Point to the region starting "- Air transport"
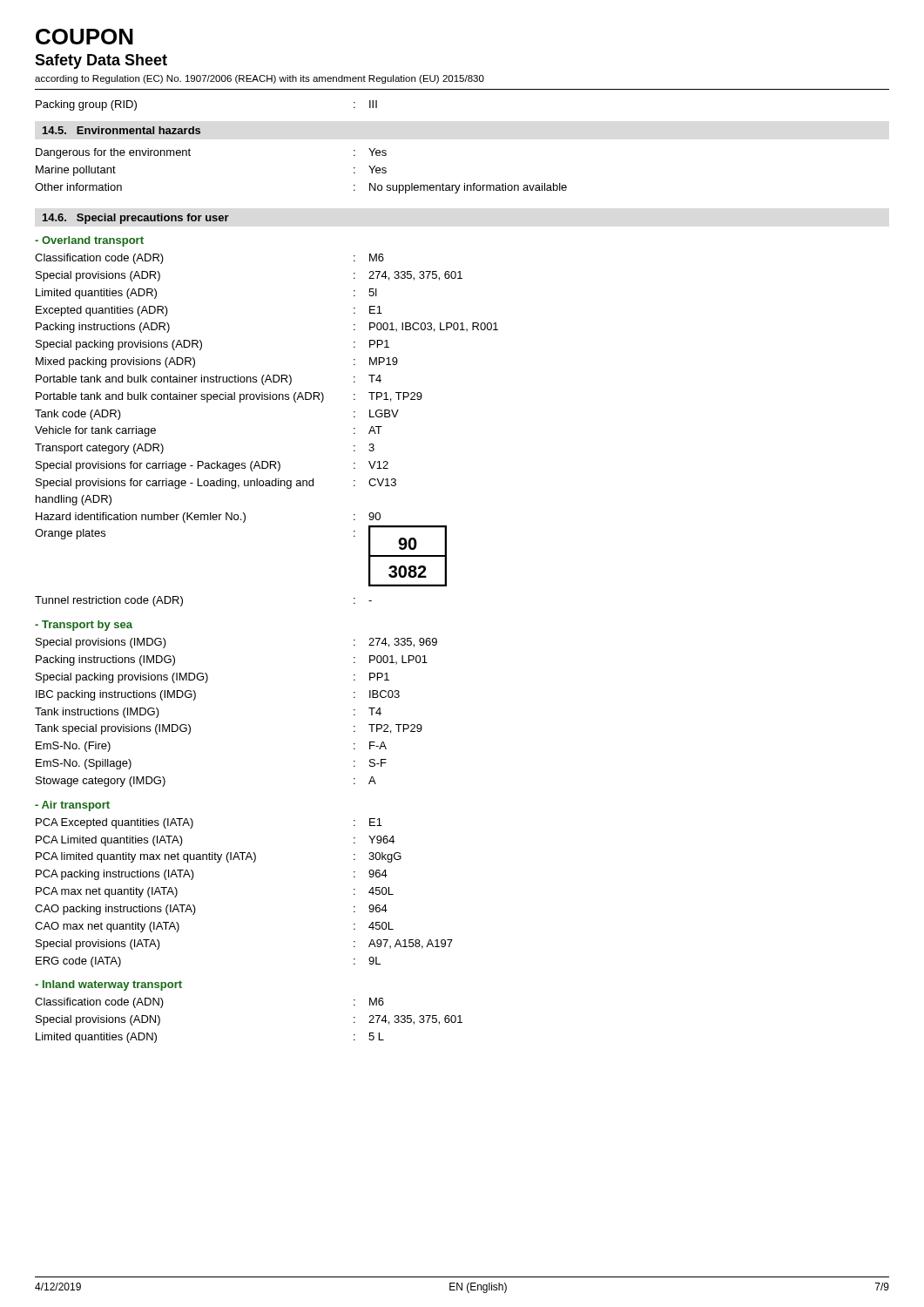This screenshot has width=924, height=1307. pos(72,804)
